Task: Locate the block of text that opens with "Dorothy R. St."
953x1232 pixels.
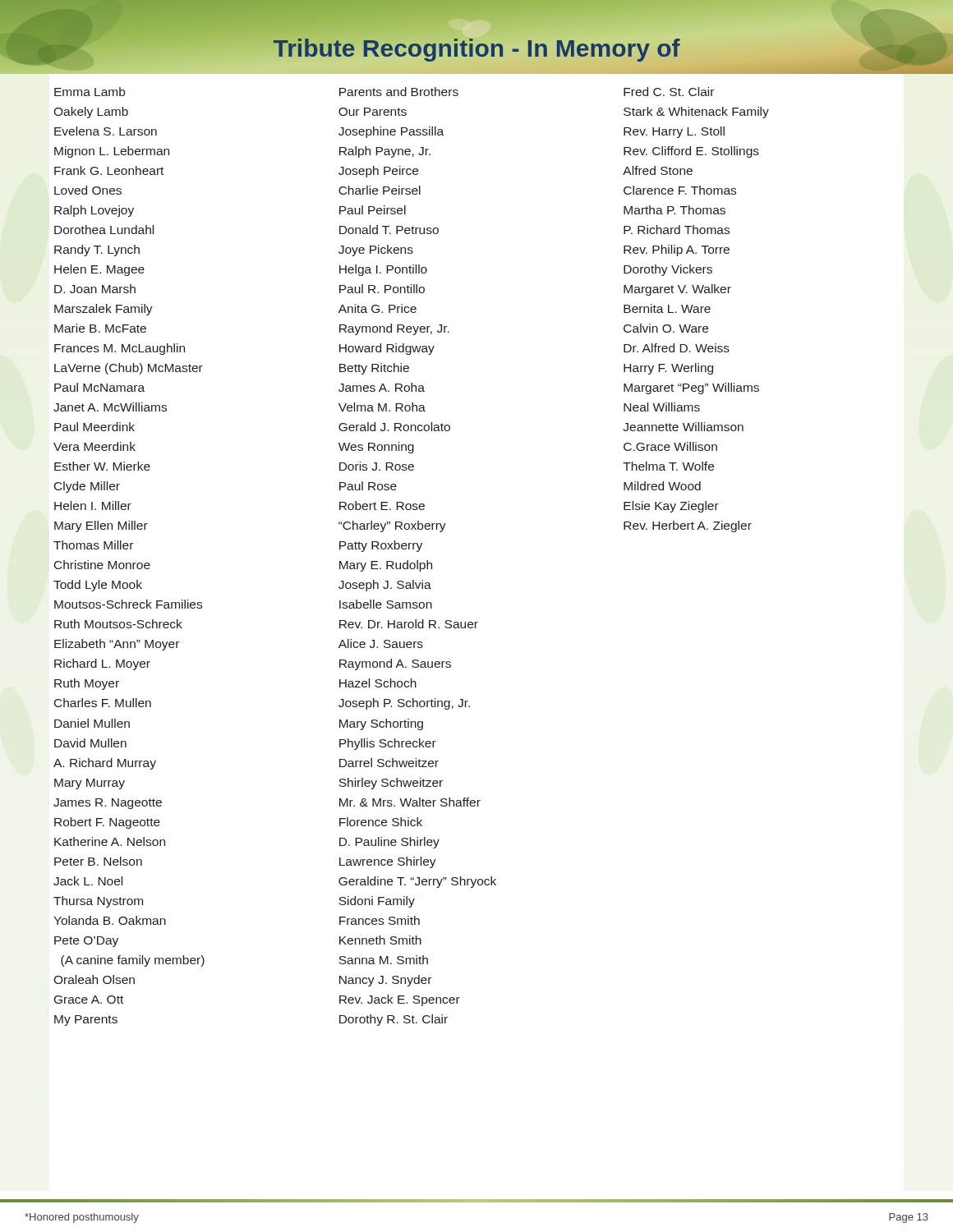Action: (x=394, y=1020)
